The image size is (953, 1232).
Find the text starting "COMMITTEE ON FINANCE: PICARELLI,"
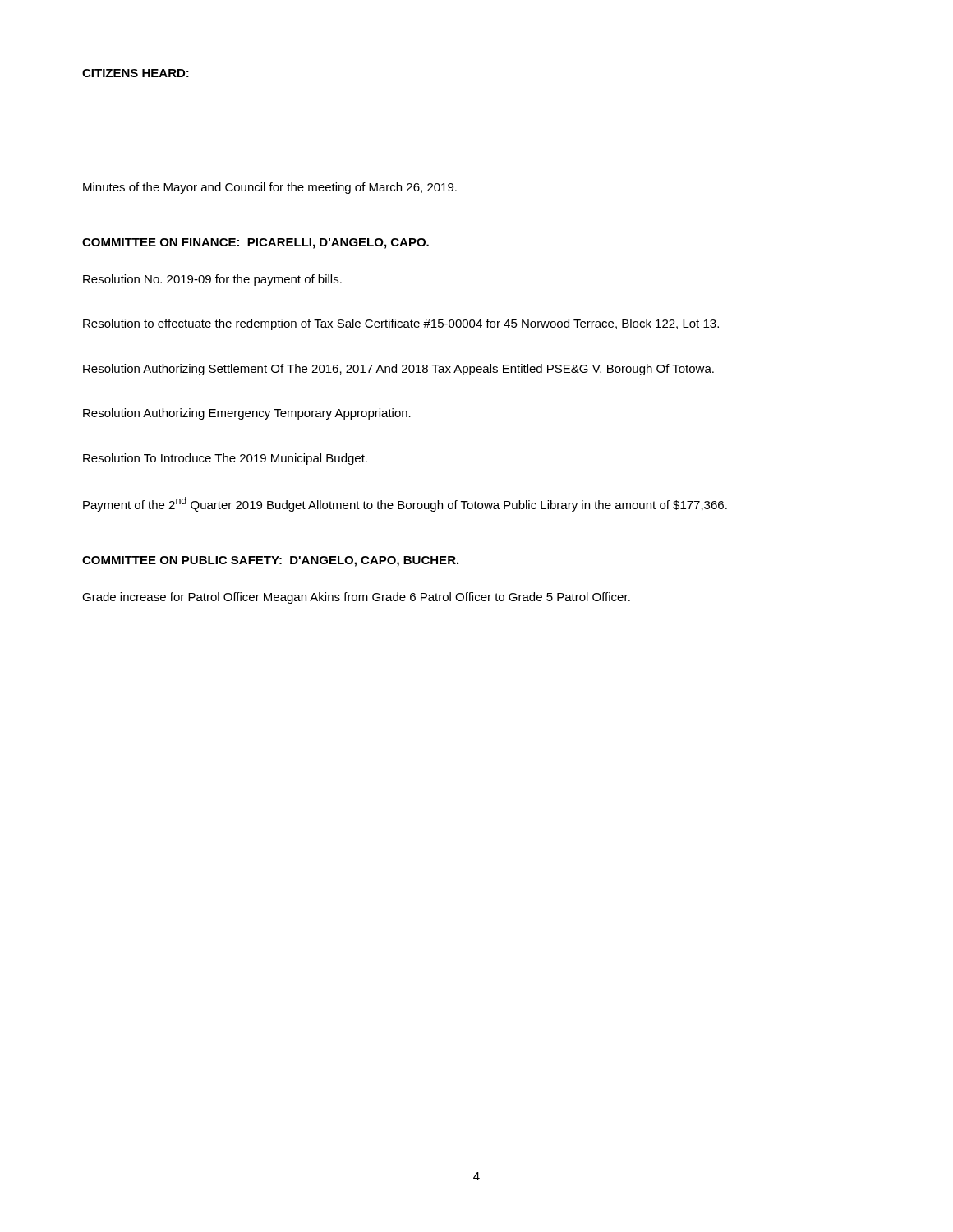click(x=256, y=241)
